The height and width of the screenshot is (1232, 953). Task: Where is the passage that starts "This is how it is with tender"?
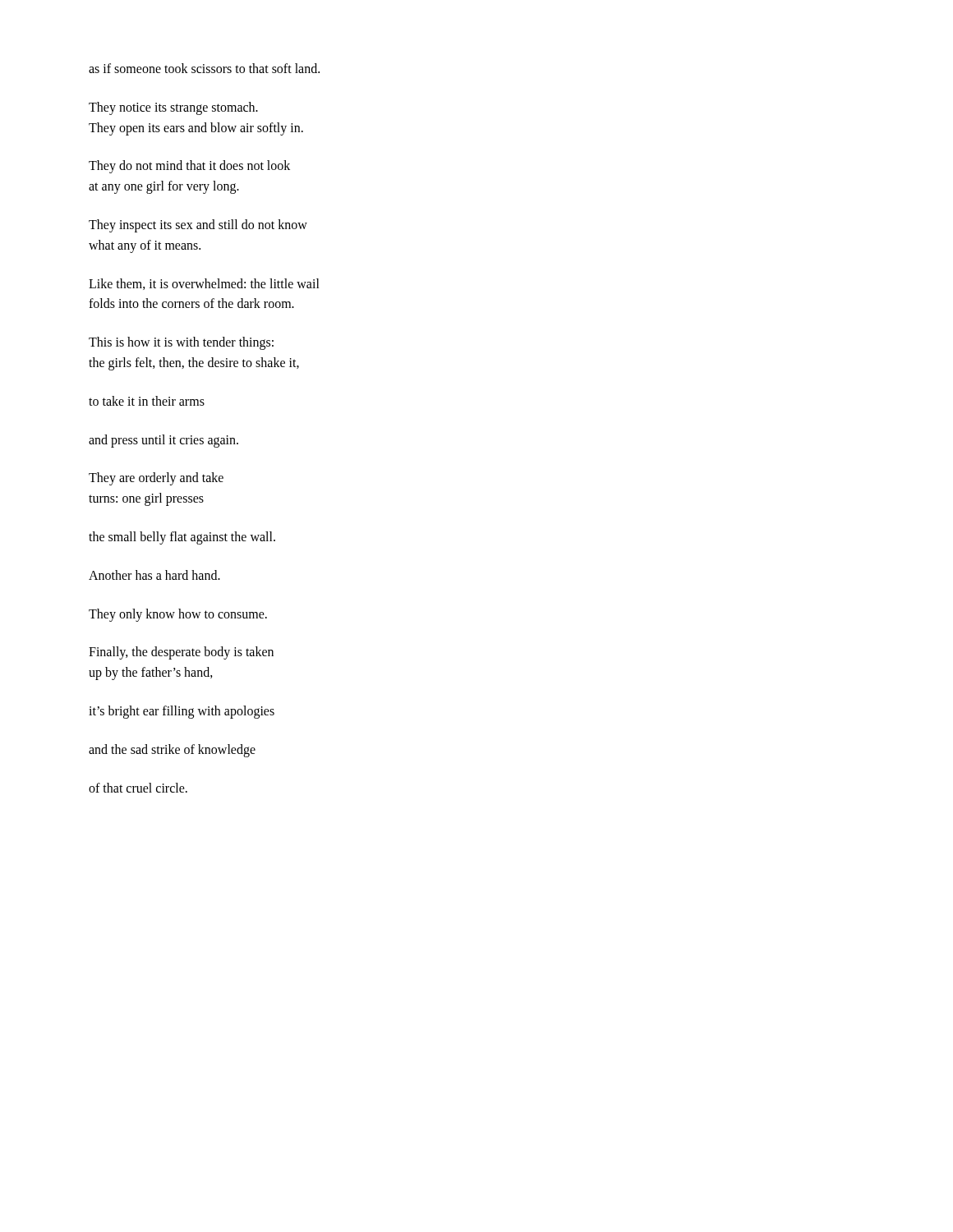point(194,352)
